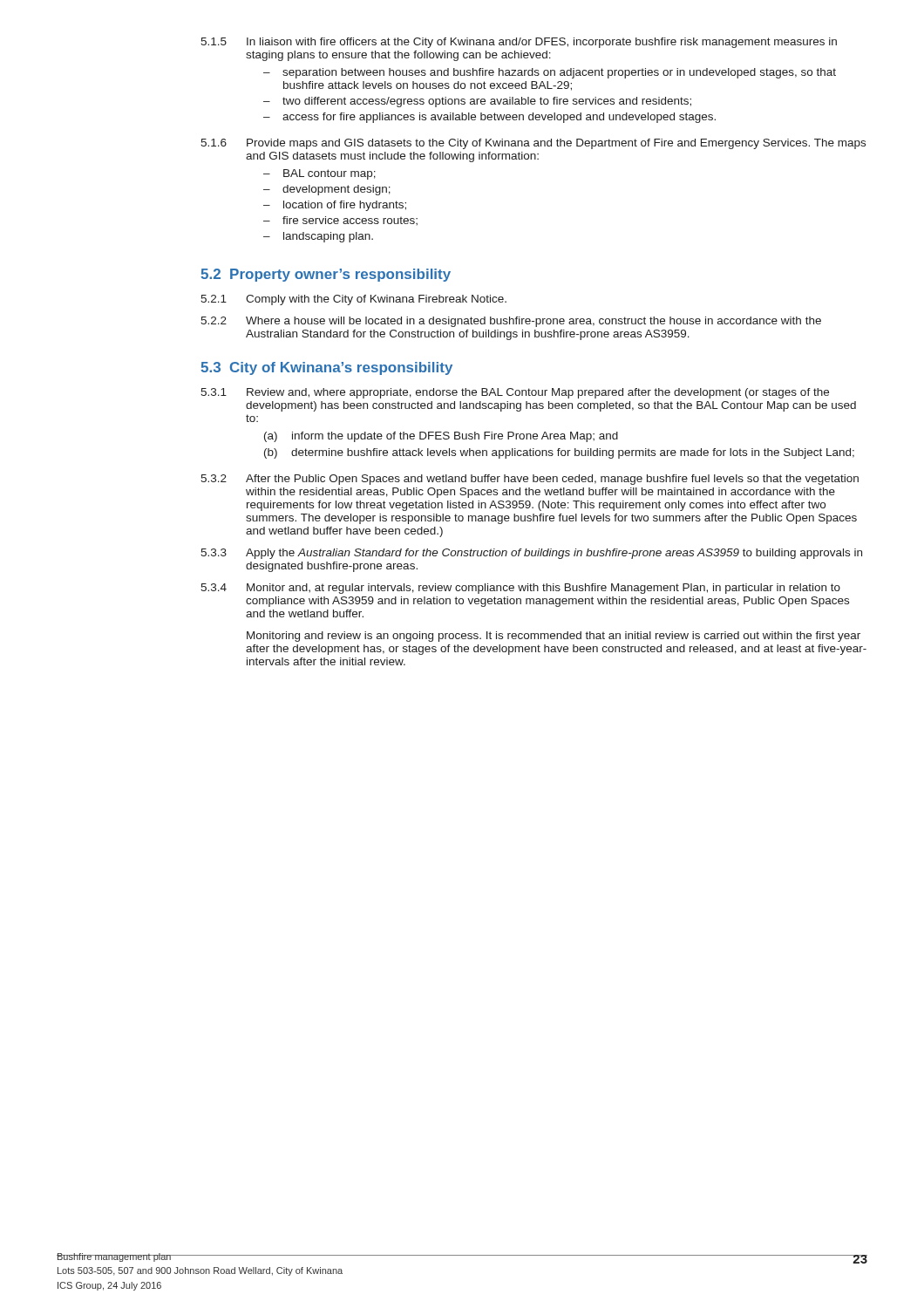Image resolution: width=924 pixels, height=1308 pixels.
Task: Point to the text starting "5.3.3 Apply the Australian"
Action: pyautogui.click(x=534, y=559)
